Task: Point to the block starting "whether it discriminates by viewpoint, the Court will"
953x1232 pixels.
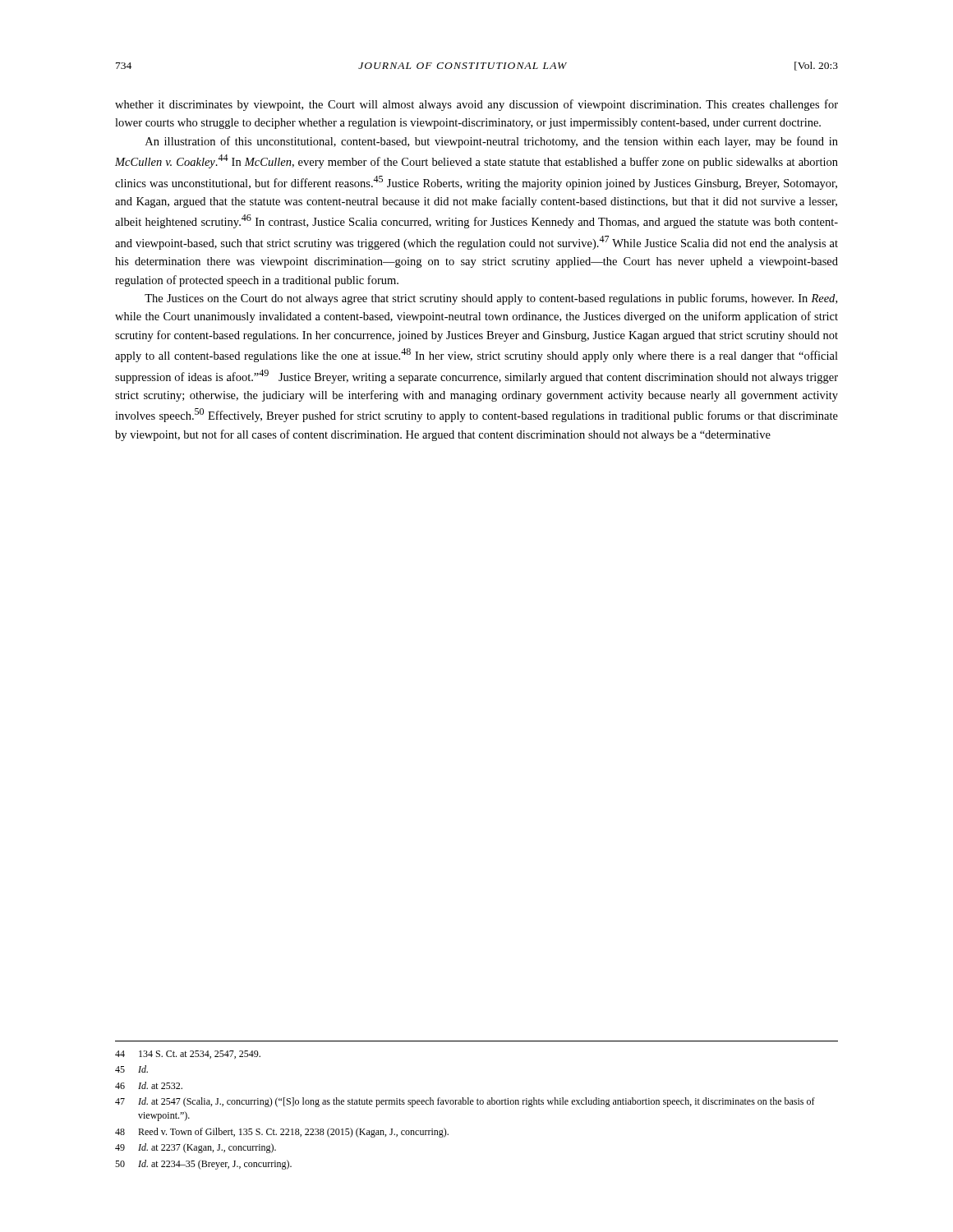Action: tap(476, 270)
